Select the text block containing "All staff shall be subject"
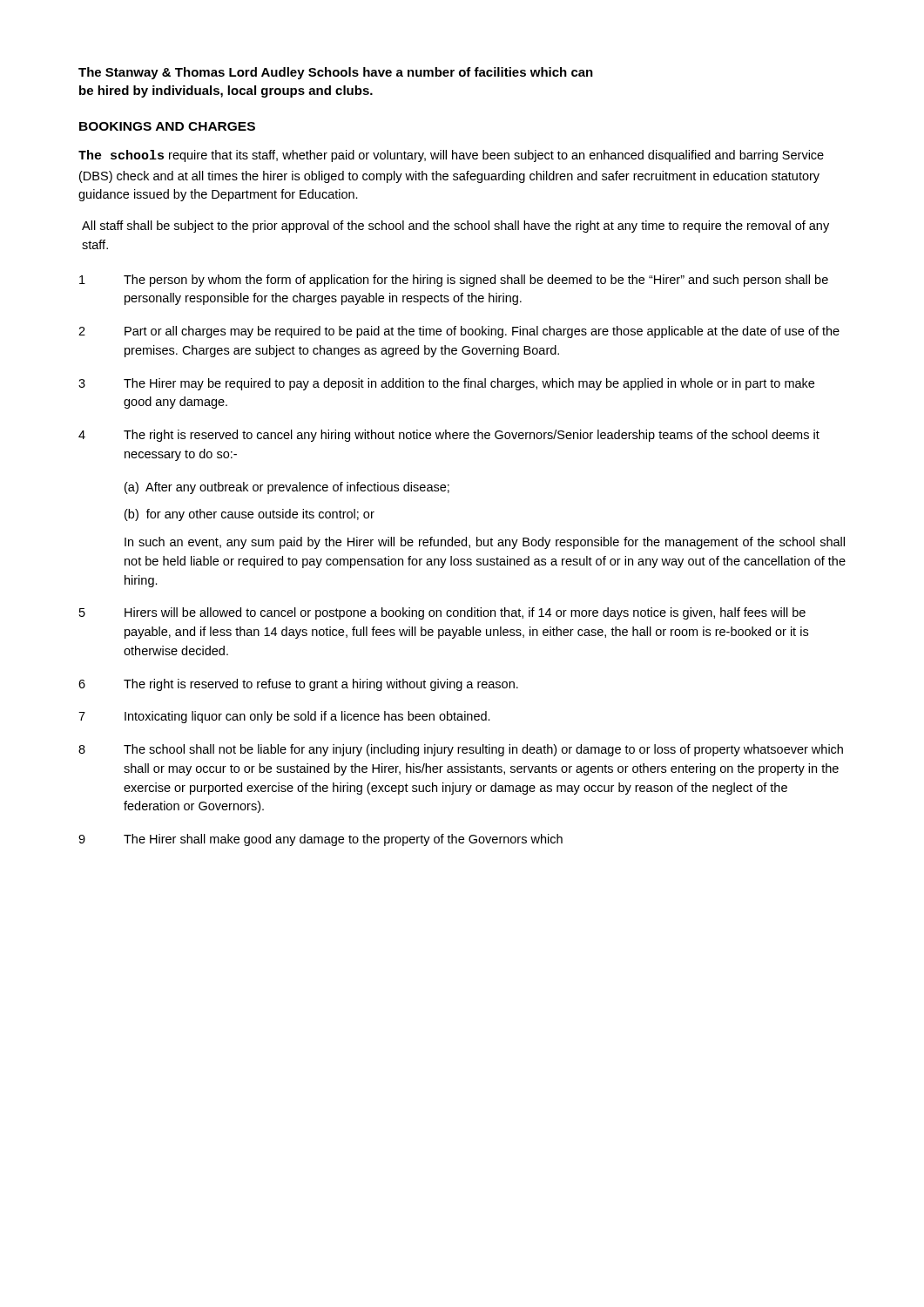 click(456, 235)
